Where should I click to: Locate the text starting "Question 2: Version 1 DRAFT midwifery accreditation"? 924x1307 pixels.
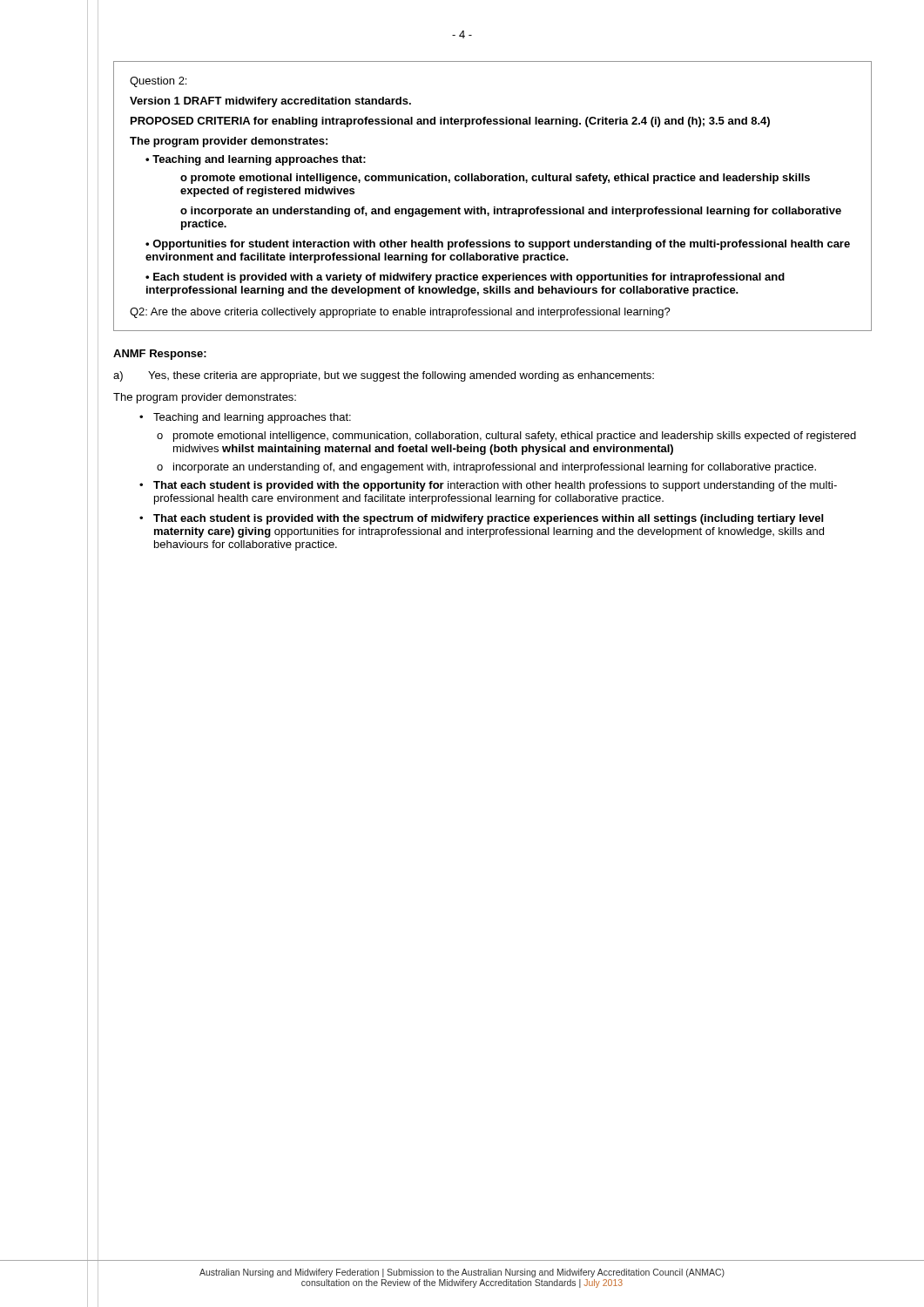tap(492, 196)
